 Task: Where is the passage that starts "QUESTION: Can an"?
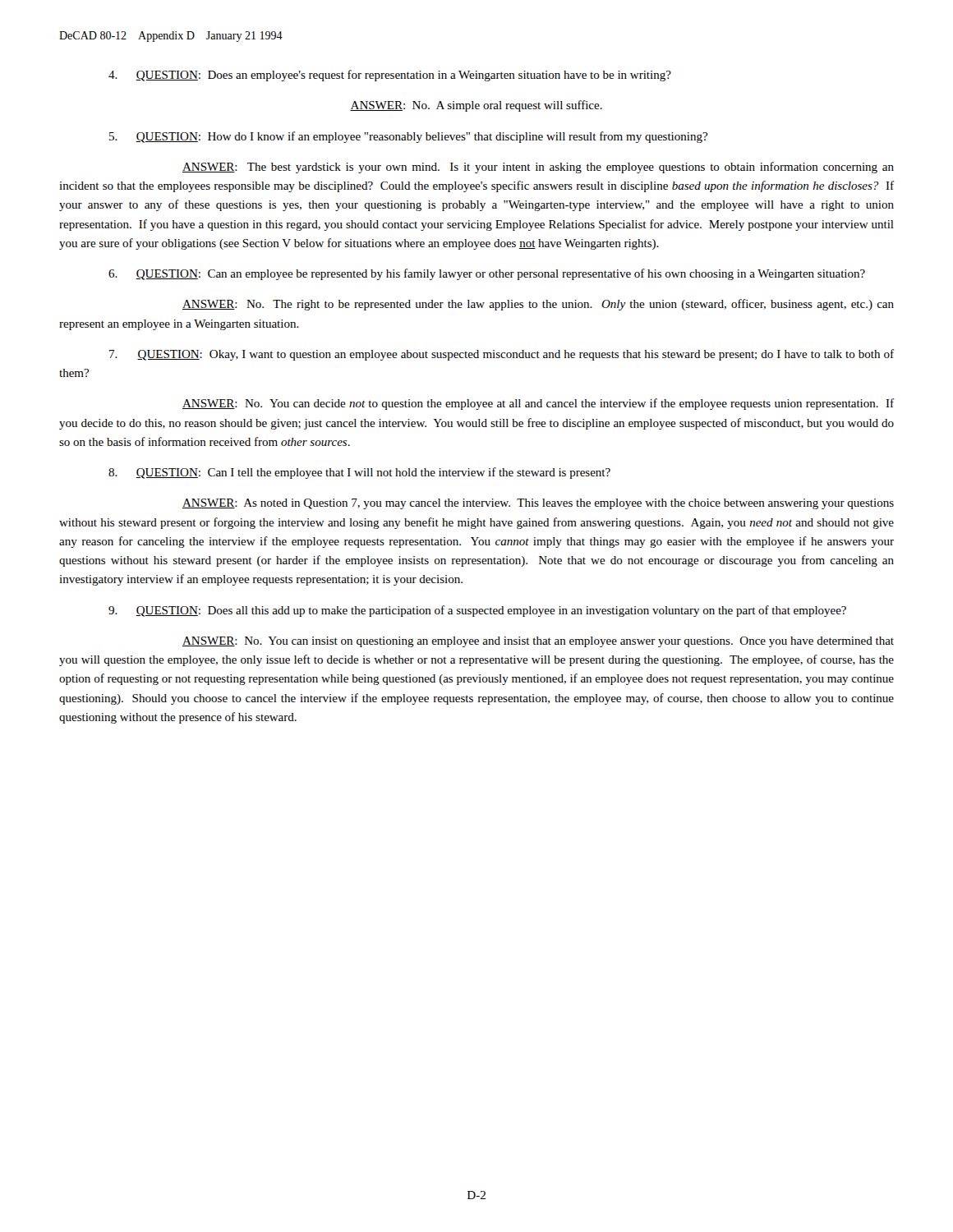476,274
